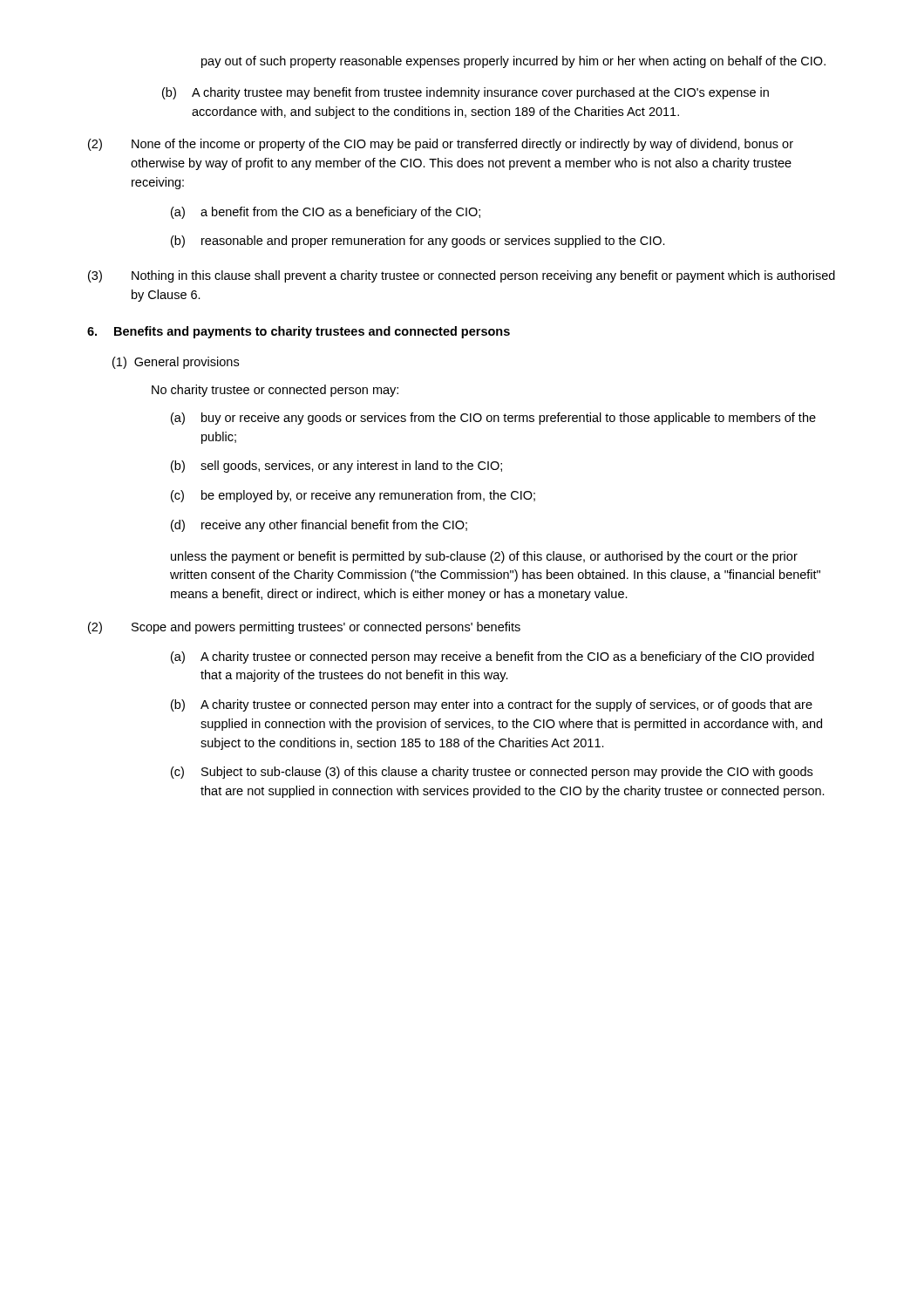
Task: Select the passage starting "(d) receive any other"
Action: 319,526
